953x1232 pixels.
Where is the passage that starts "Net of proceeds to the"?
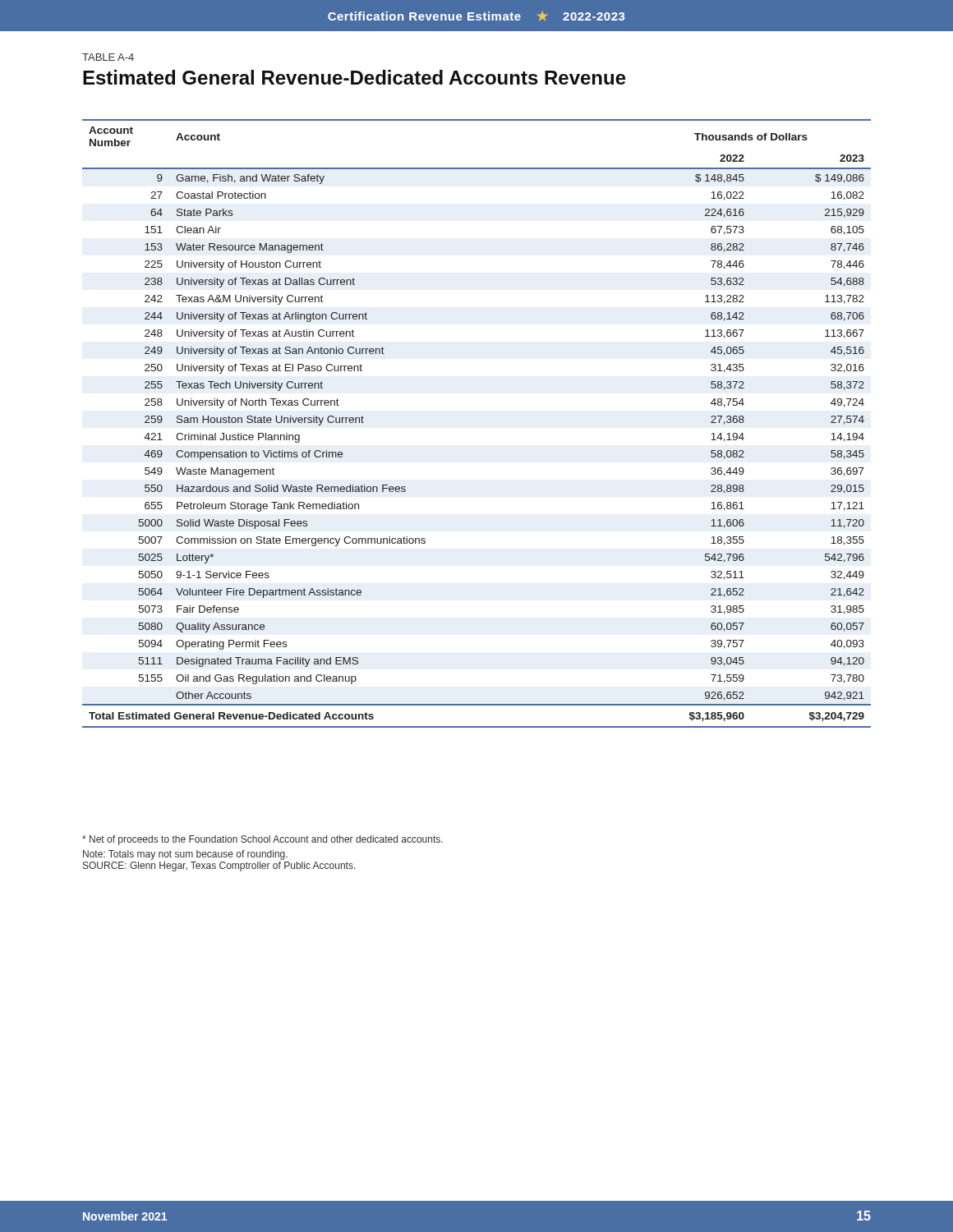click(x=263, y=839)
